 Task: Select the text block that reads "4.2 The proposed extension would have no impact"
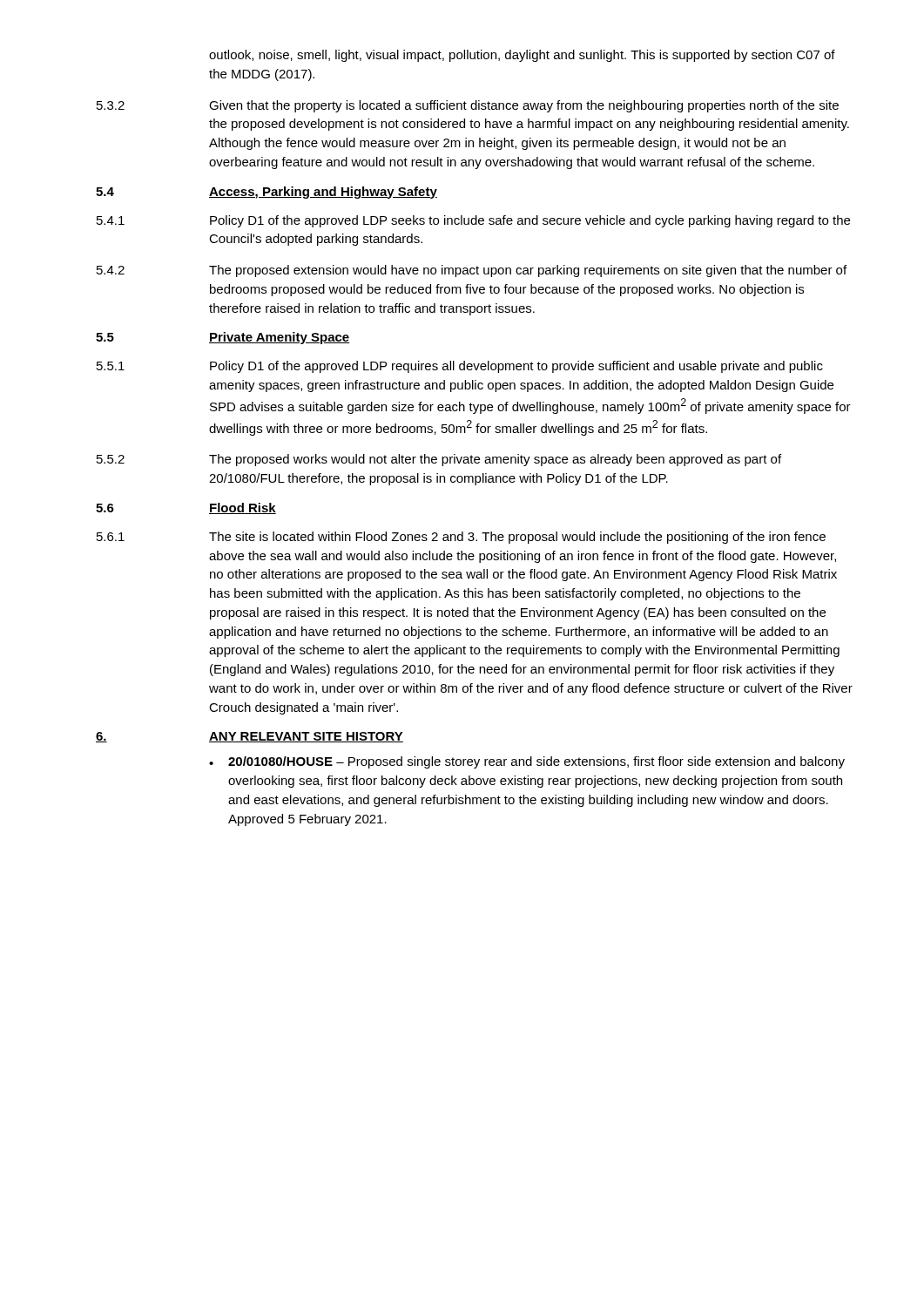coord(475,289)
